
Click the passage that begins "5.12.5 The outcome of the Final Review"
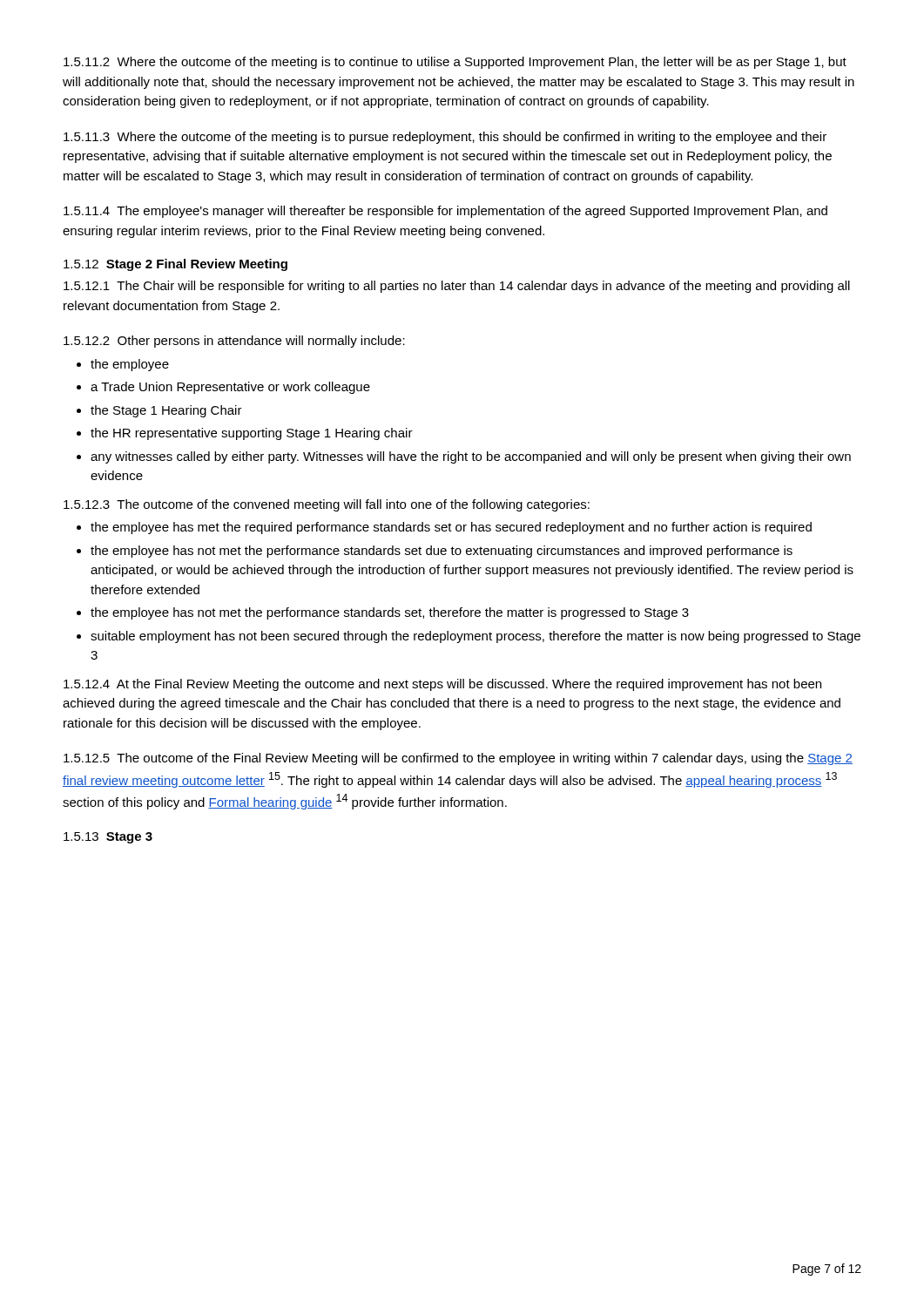tap(458, 780)
